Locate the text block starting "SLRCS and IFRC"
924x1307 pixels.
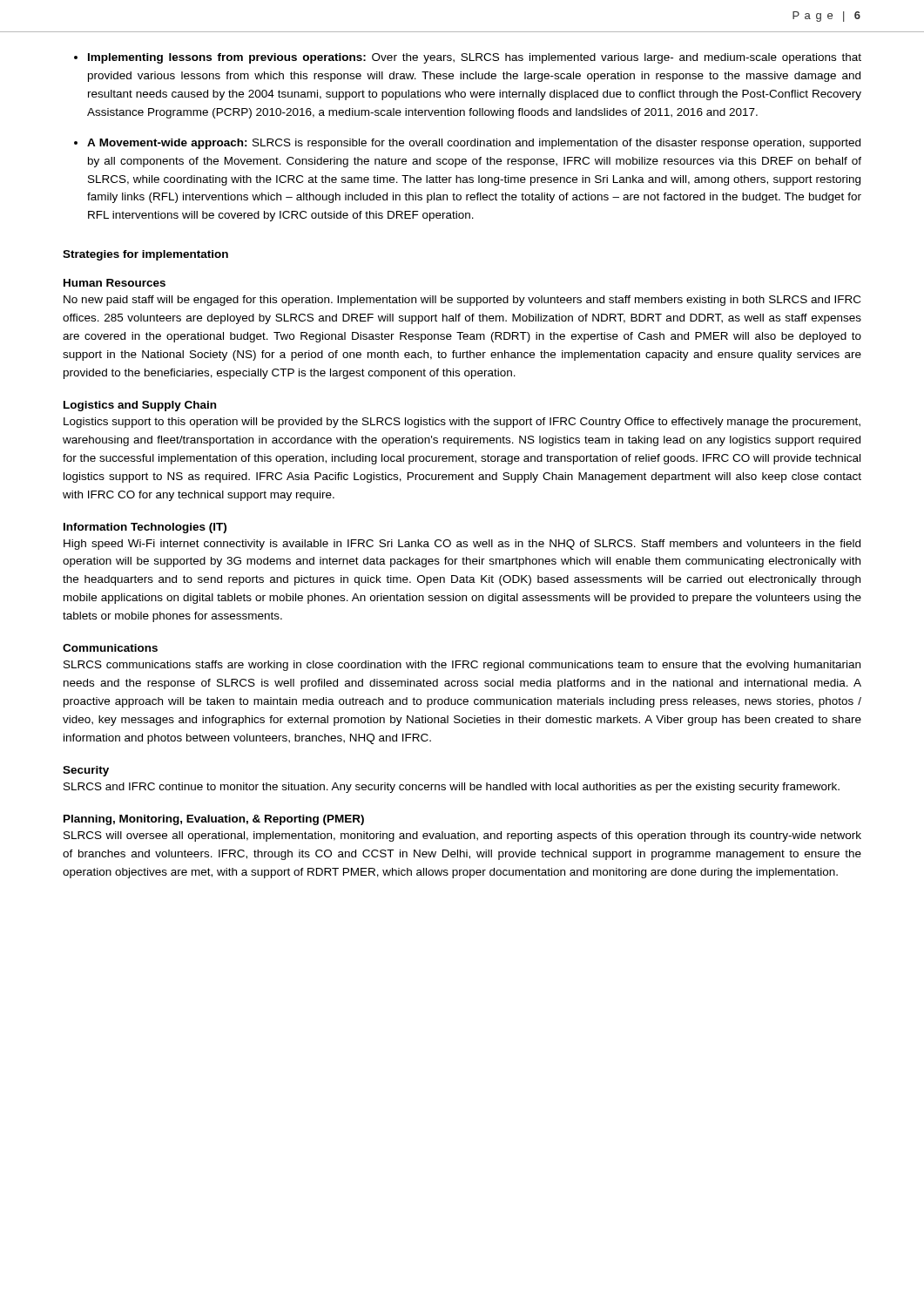[x=452, y=786]
